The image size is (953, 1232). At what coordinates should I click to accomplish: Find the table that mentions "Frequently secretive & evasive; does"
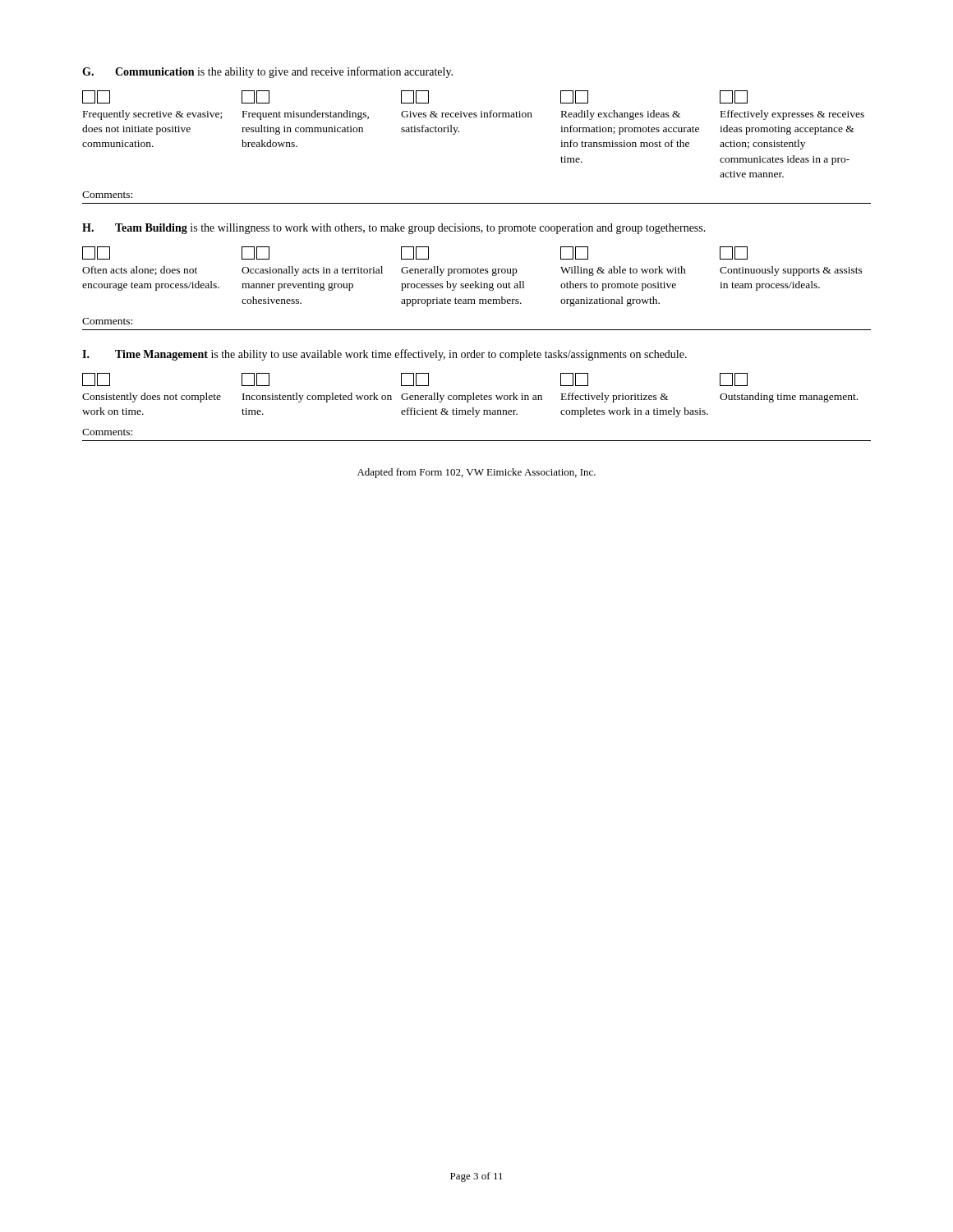pos(476,136)
